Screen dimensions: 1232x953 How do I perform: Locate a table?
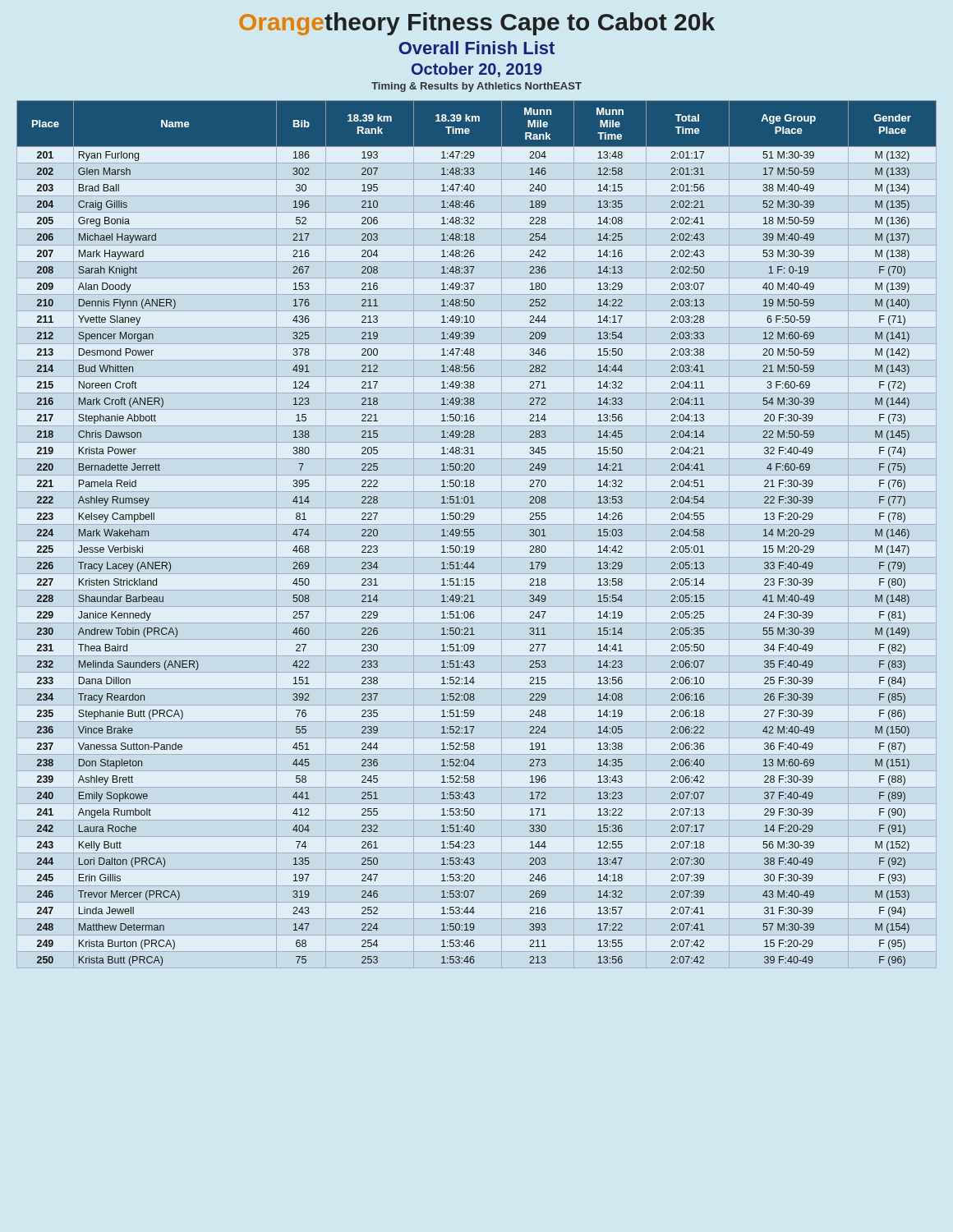tap(476, 534)
